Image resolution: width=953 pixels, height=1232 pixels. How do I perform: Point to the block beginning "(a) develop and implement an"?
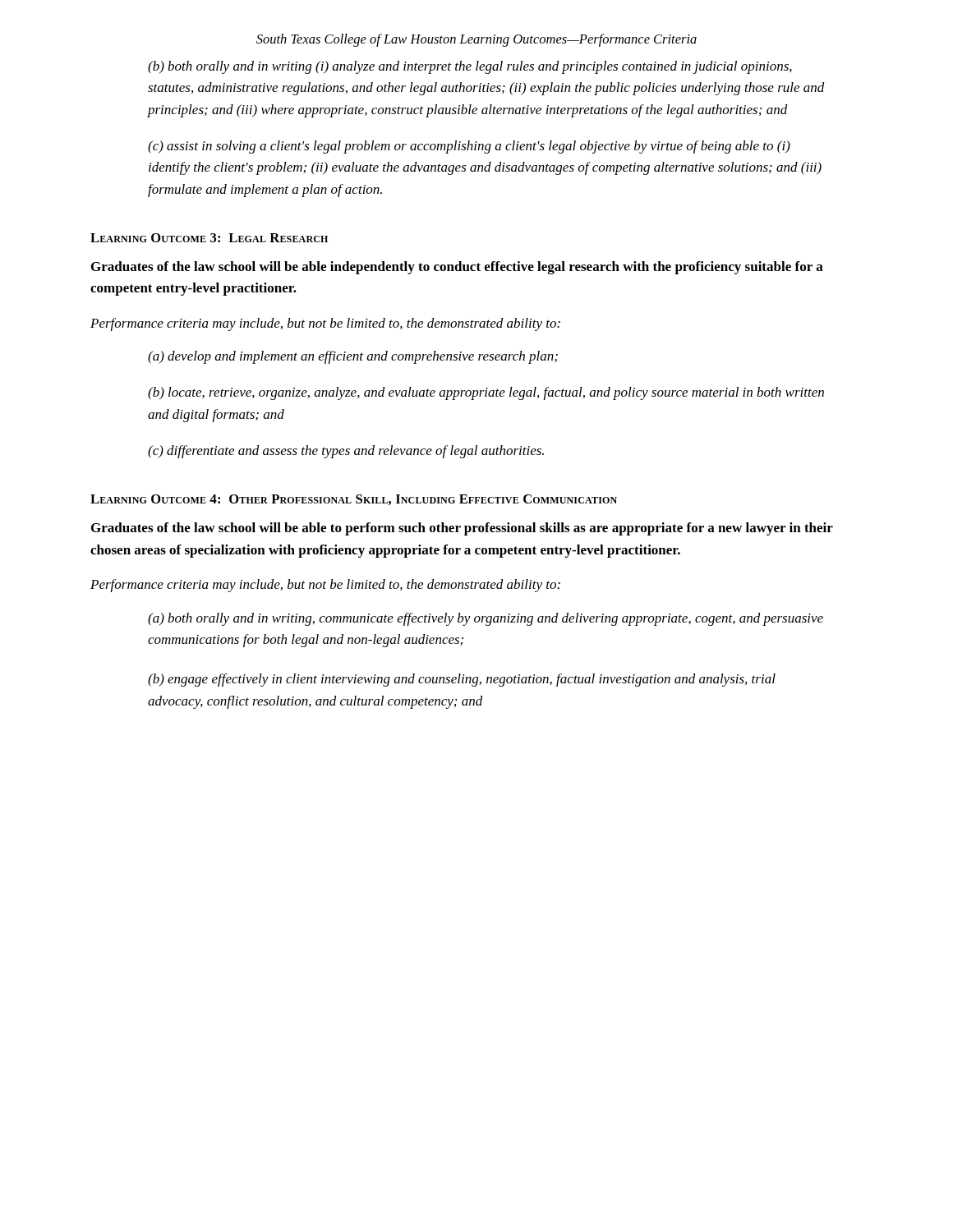pos(353,356)
